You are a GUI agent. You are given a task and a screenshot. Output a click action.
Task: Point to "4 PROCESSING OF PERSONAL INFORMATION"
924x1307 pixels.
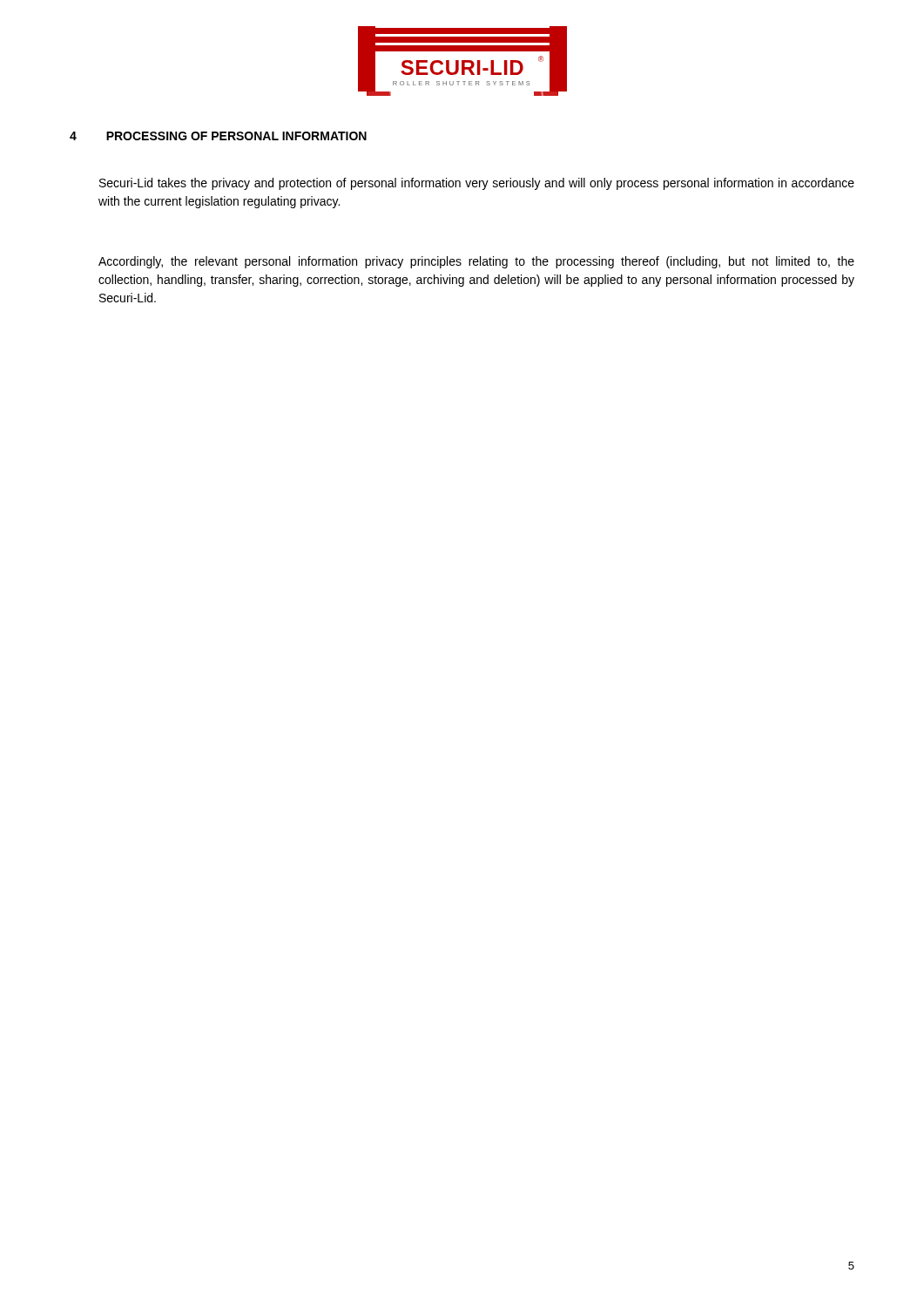[218, 136]
